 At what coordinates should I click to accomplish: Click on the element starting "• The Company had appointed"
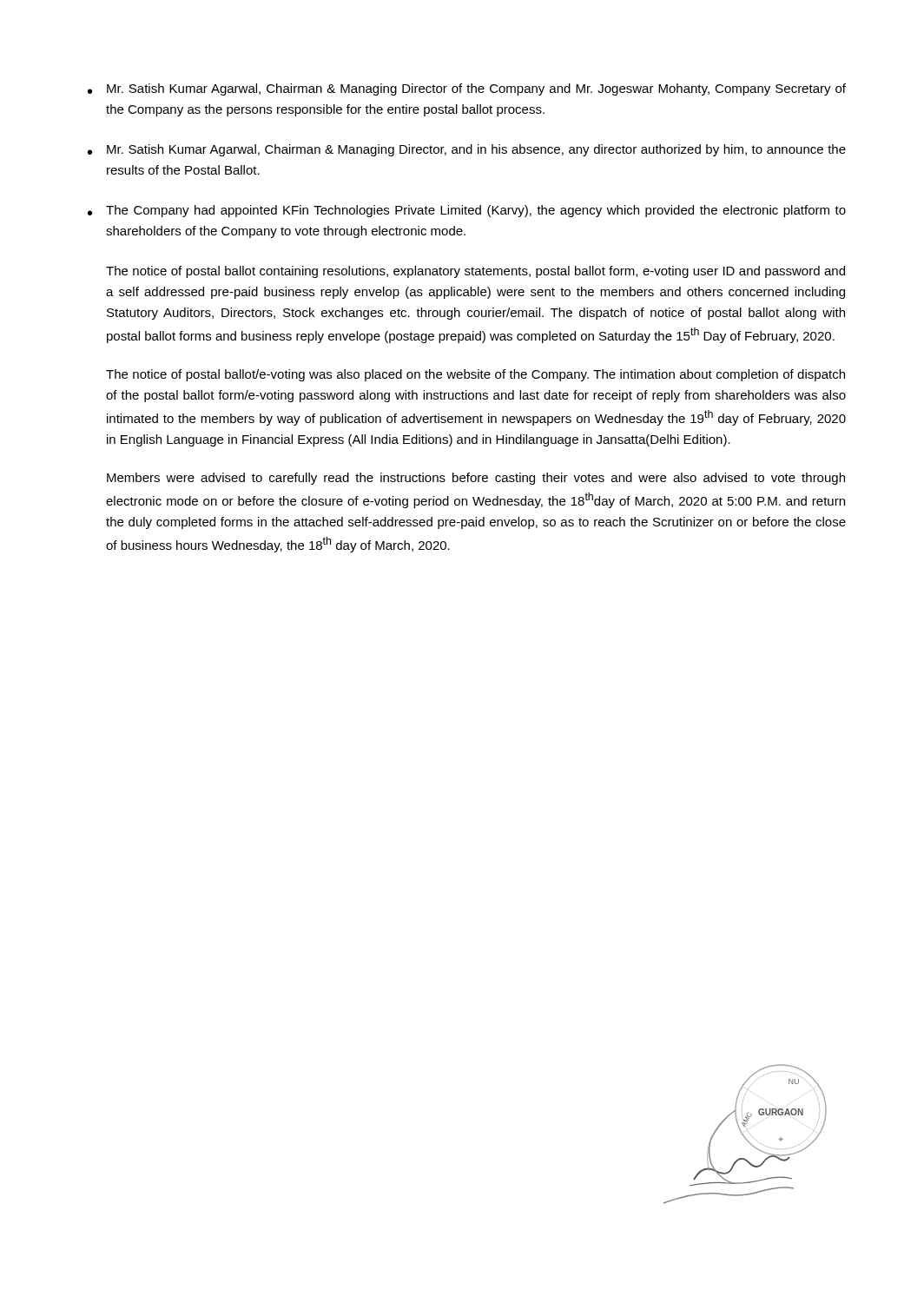466,221
